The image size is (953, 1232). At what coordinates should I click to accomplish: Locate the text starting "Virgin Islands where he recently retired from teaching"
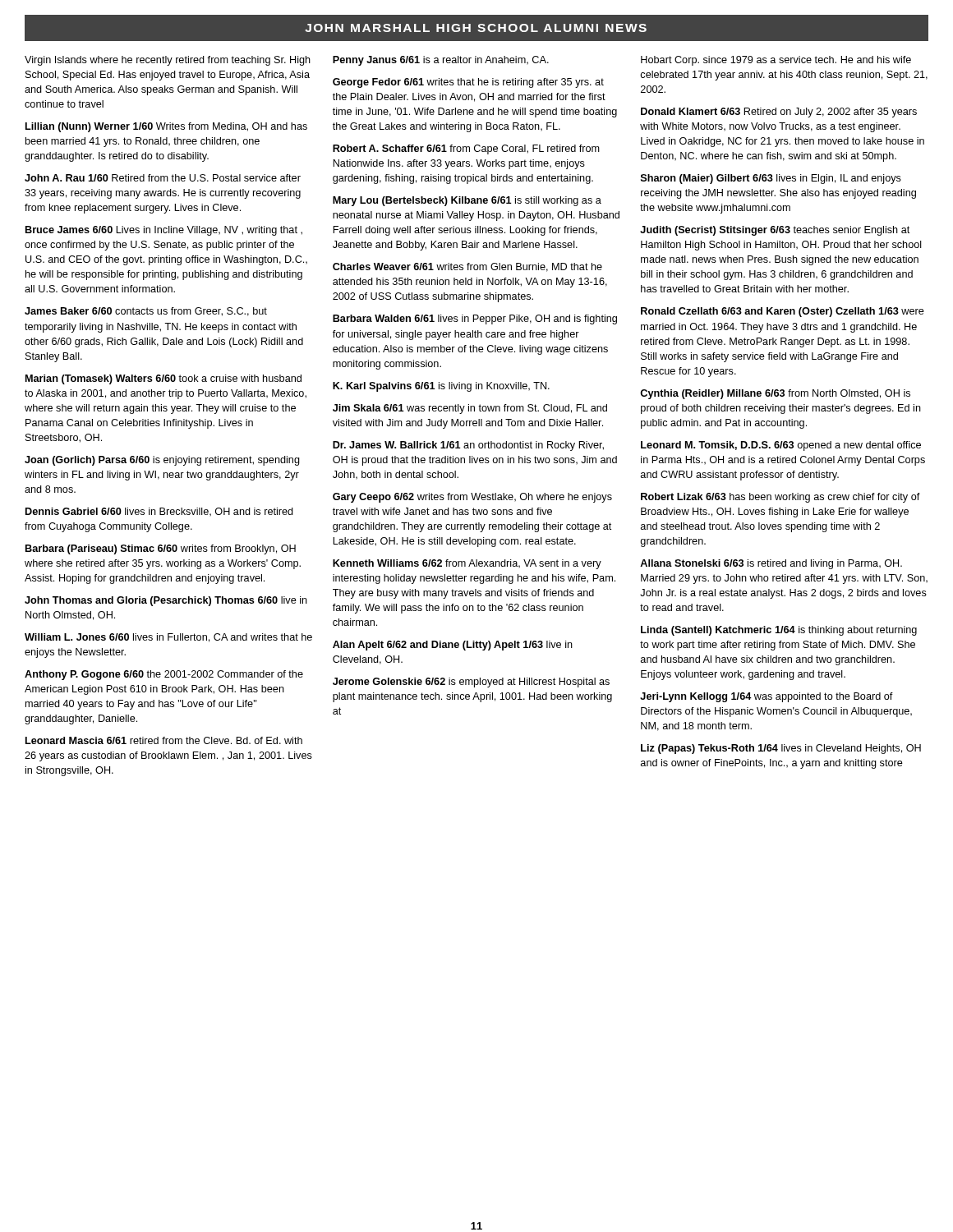tap(169, 82)
